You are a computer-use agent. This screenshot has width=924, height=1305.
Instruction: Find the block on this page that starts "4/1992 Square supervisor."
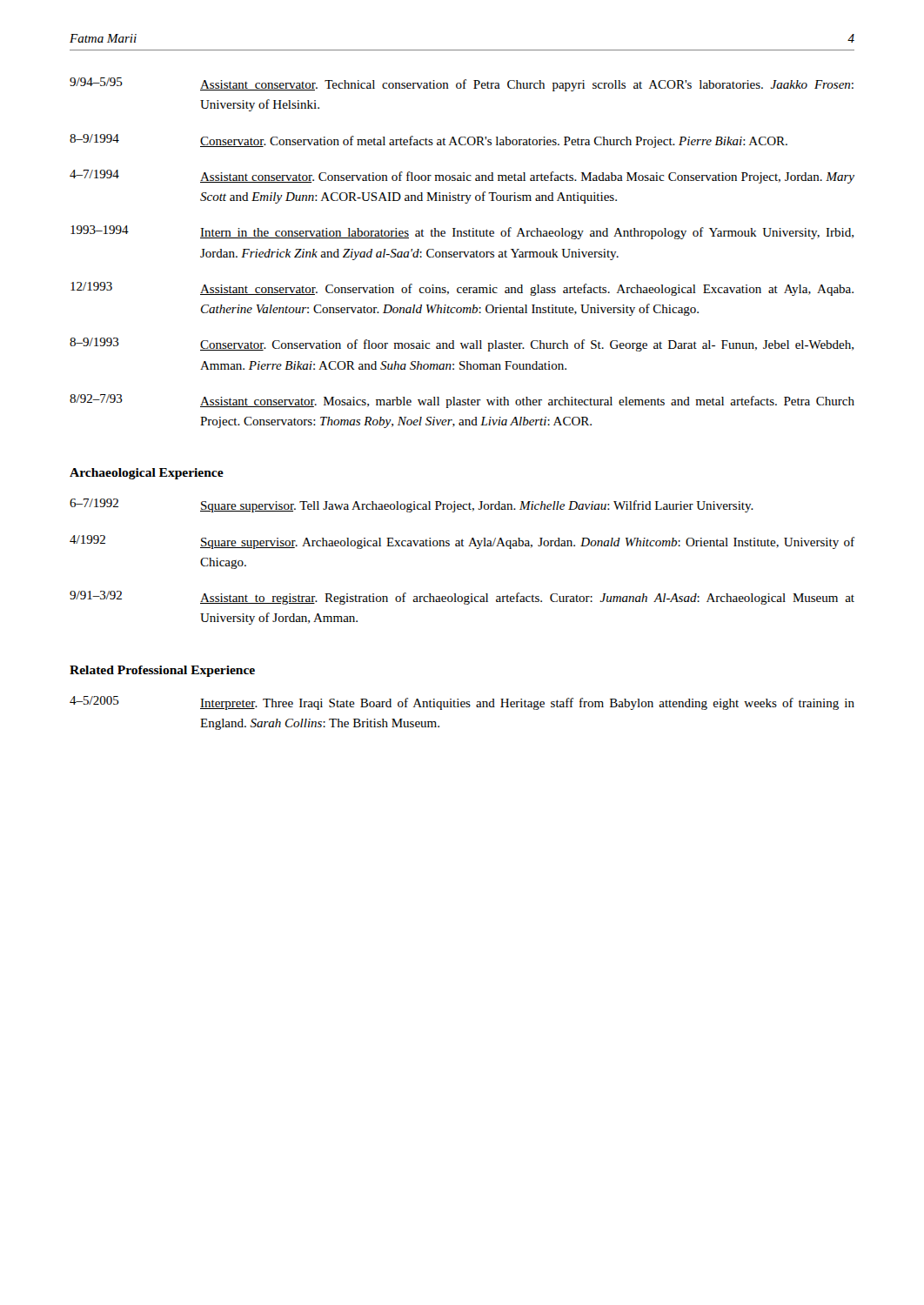coord(462,552)
